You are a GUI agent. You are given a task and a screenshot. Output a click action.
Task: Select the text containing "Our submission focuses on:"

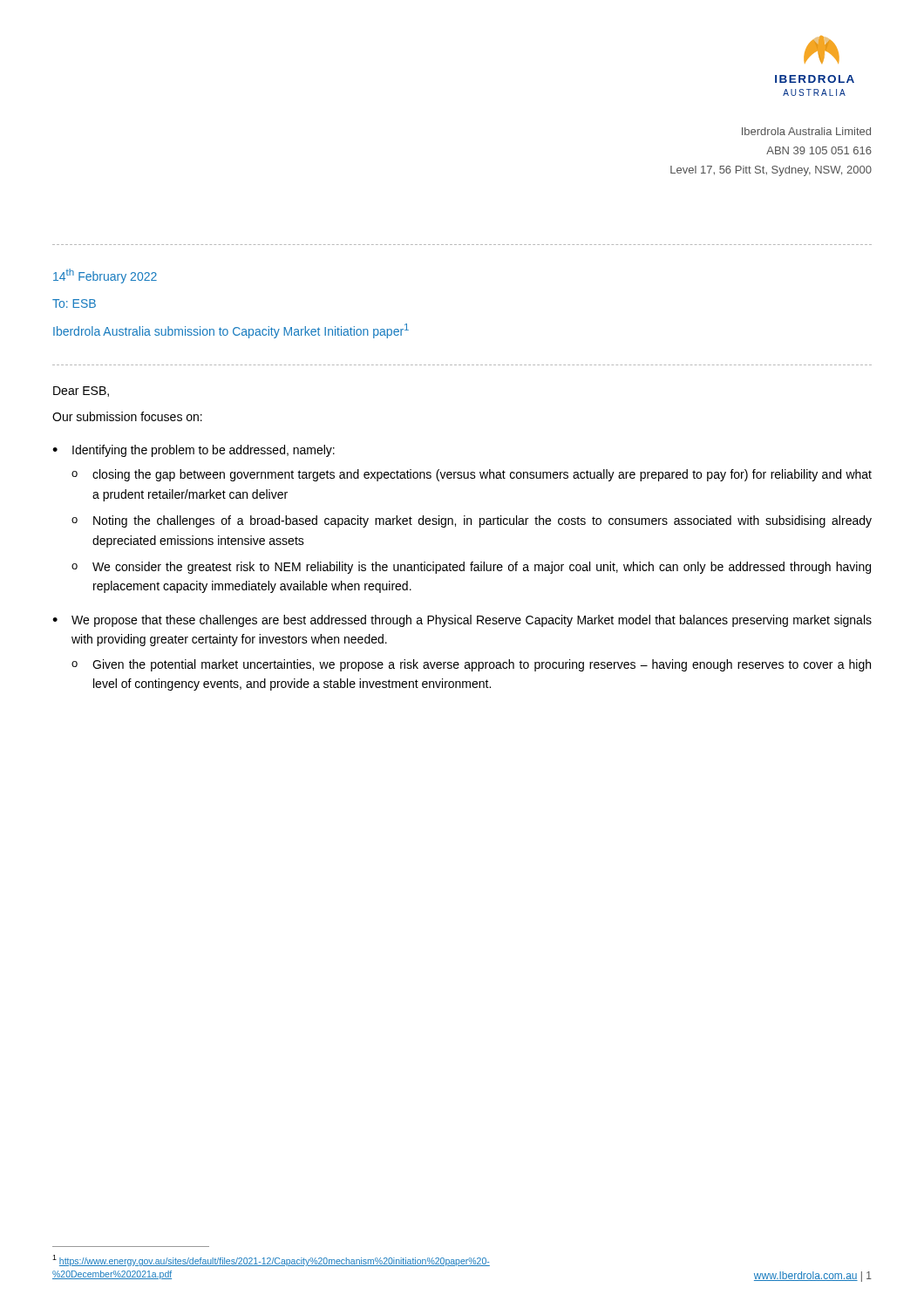[x=128, y=417]
